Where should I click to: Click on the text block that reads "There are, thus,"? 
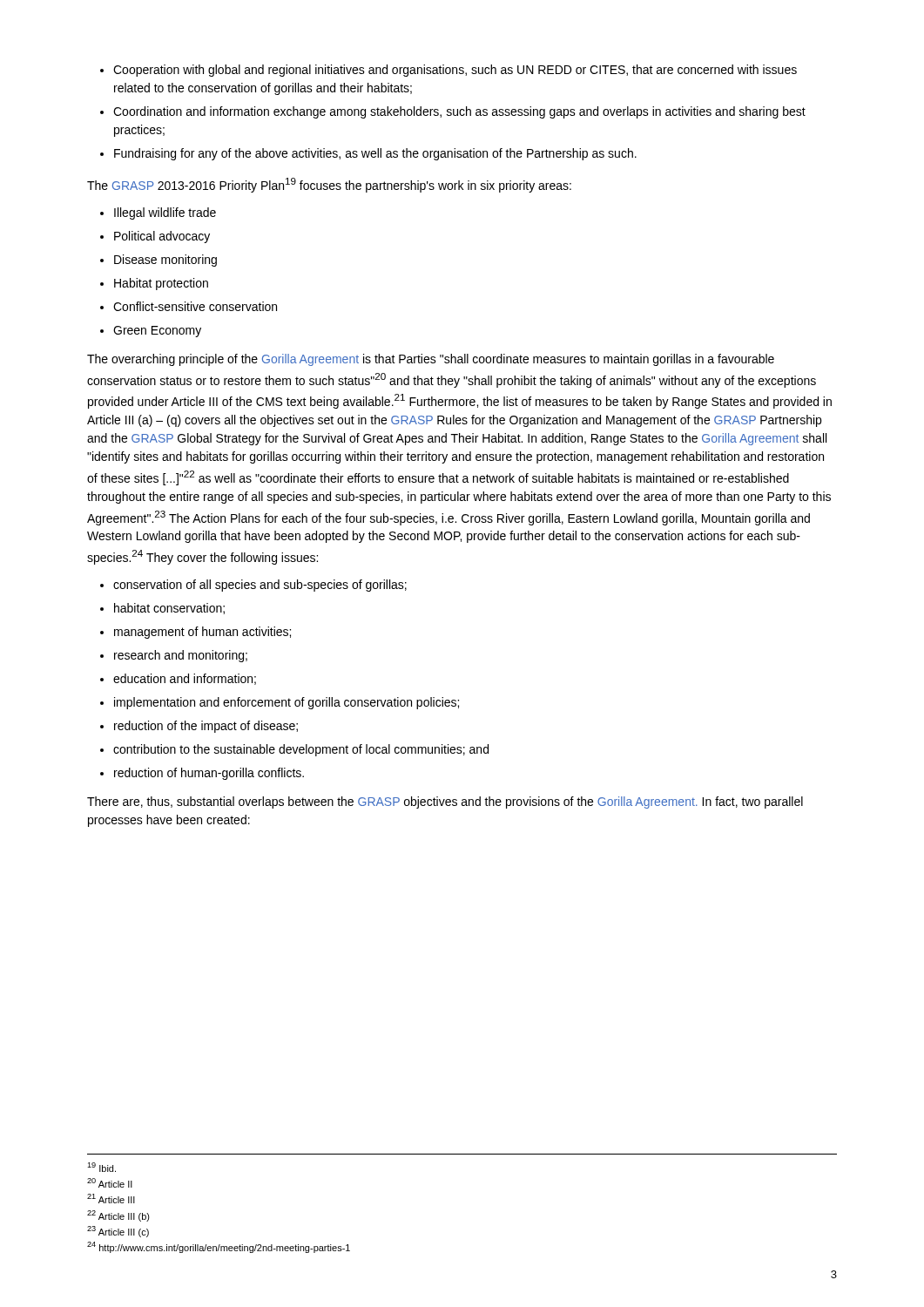point(462,811)
